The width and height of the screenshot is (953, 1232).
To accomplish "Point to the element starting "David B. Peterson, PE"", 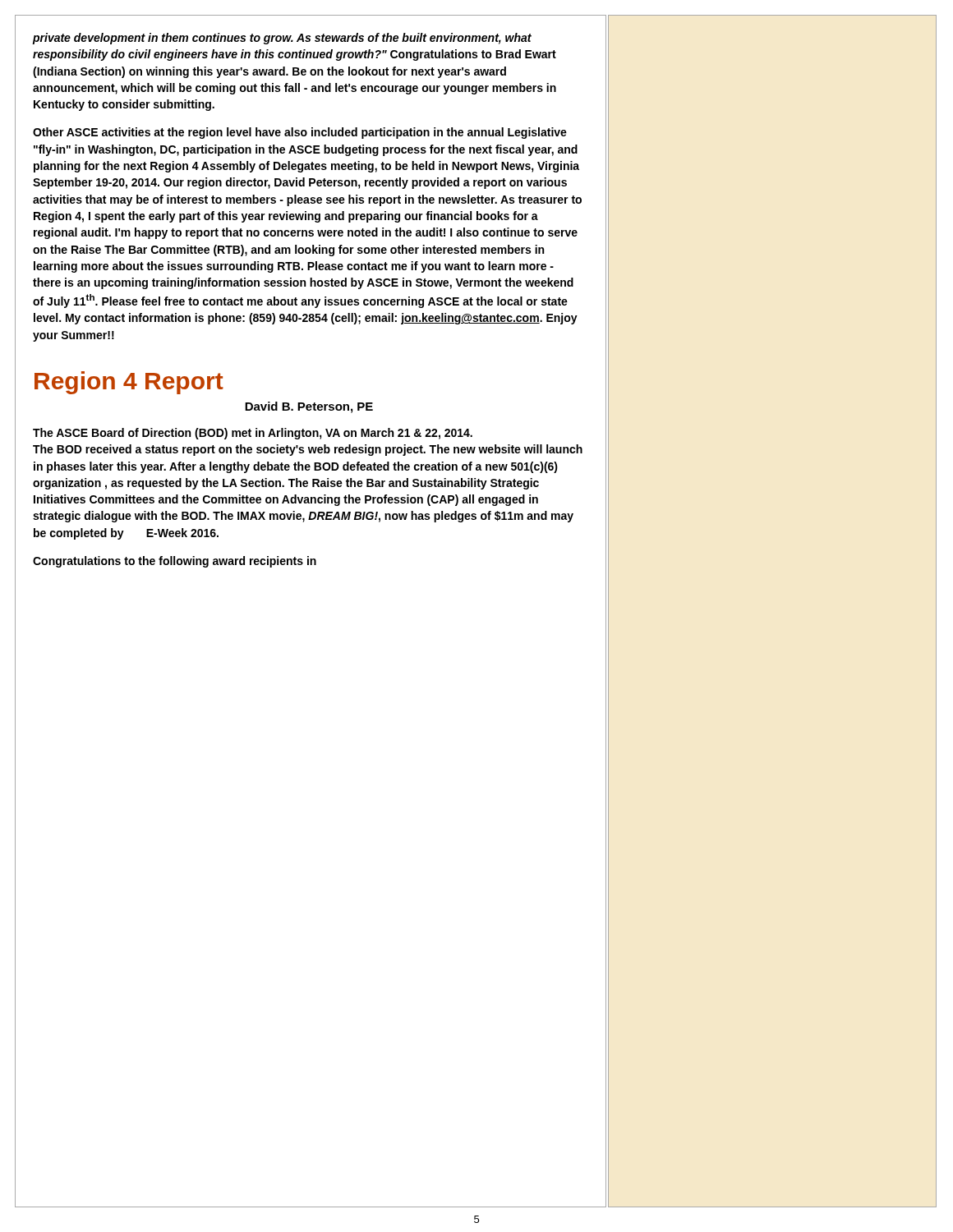I will click(309, 406).
